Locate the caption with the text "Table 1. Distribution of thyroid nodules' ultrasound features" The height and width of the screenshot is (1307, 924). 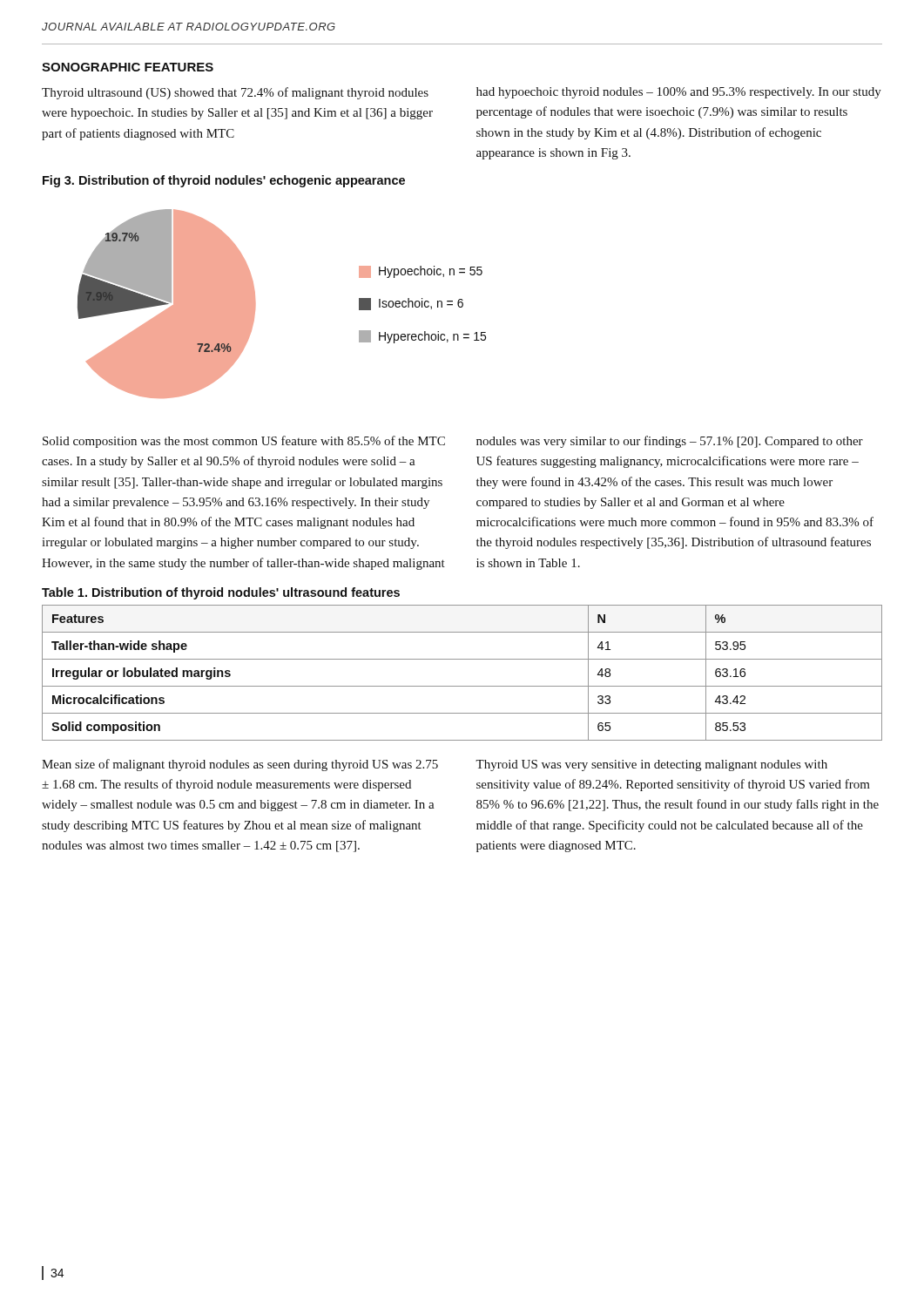click(221, 592)
